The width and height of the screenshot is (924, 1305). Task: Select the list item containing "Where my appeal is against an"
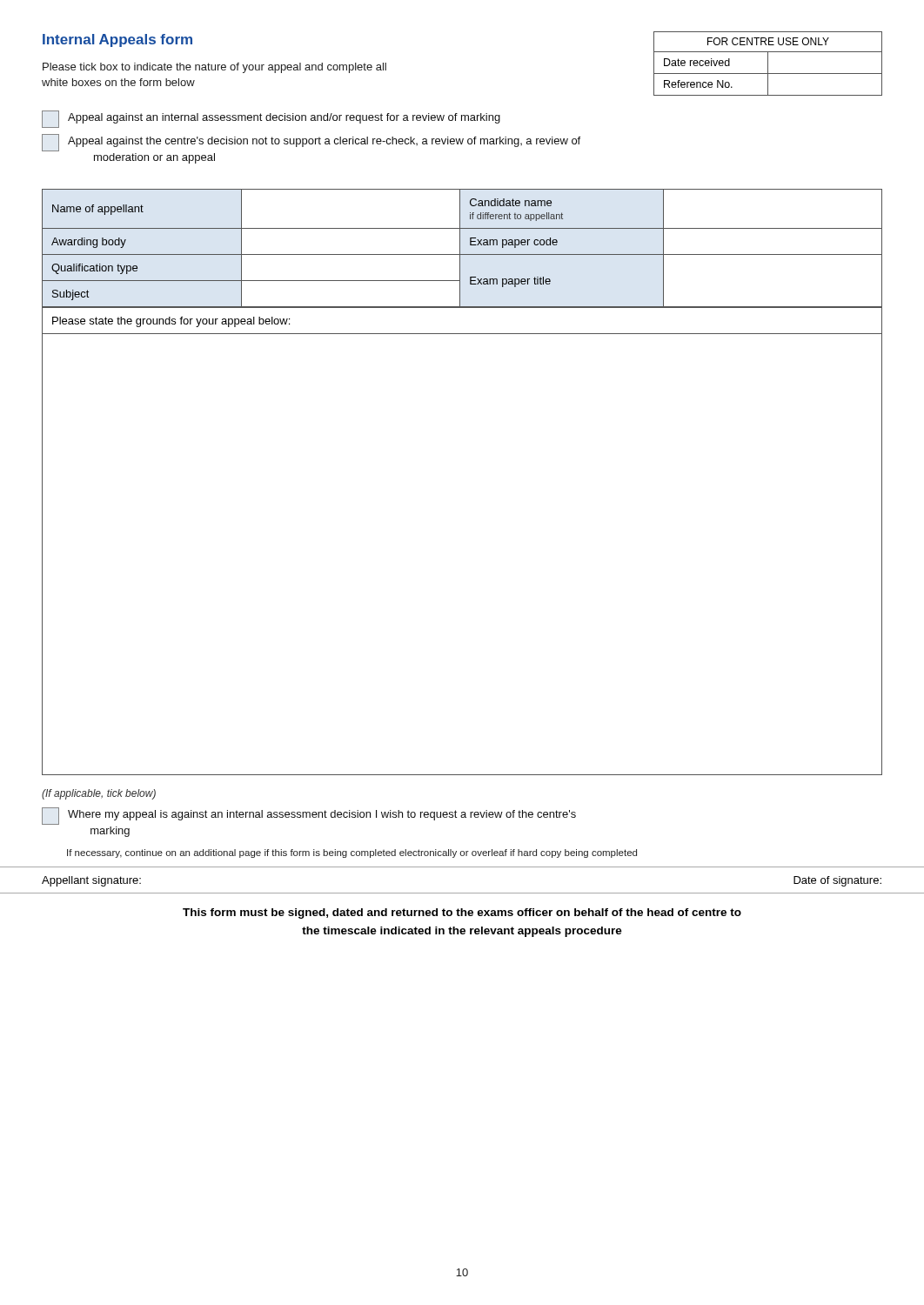[309, 823]
